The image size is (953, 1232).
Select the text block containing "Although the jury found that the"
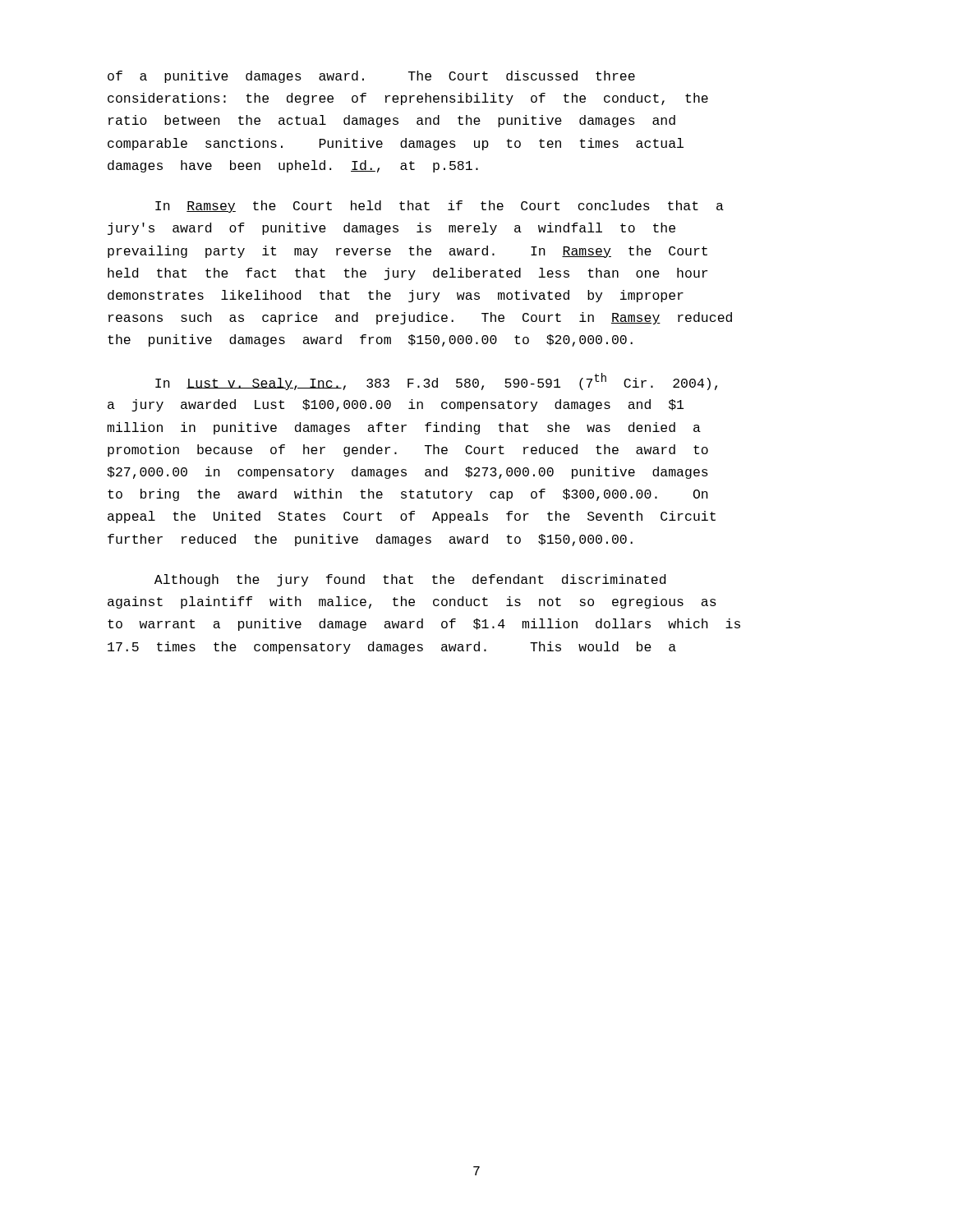[x=424, y=614]
